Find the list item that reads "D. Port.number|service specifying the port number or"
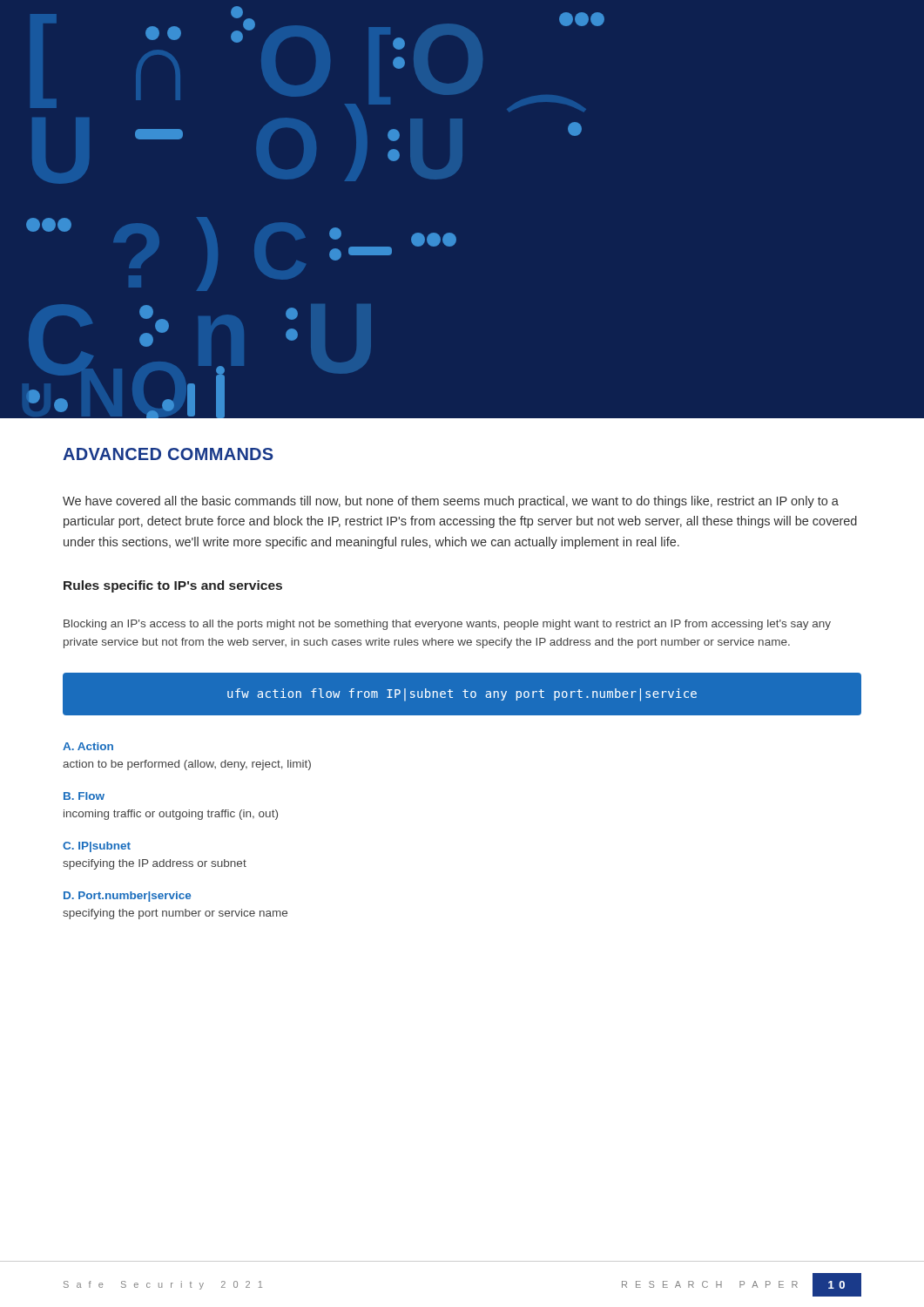 tap(127, 897)
